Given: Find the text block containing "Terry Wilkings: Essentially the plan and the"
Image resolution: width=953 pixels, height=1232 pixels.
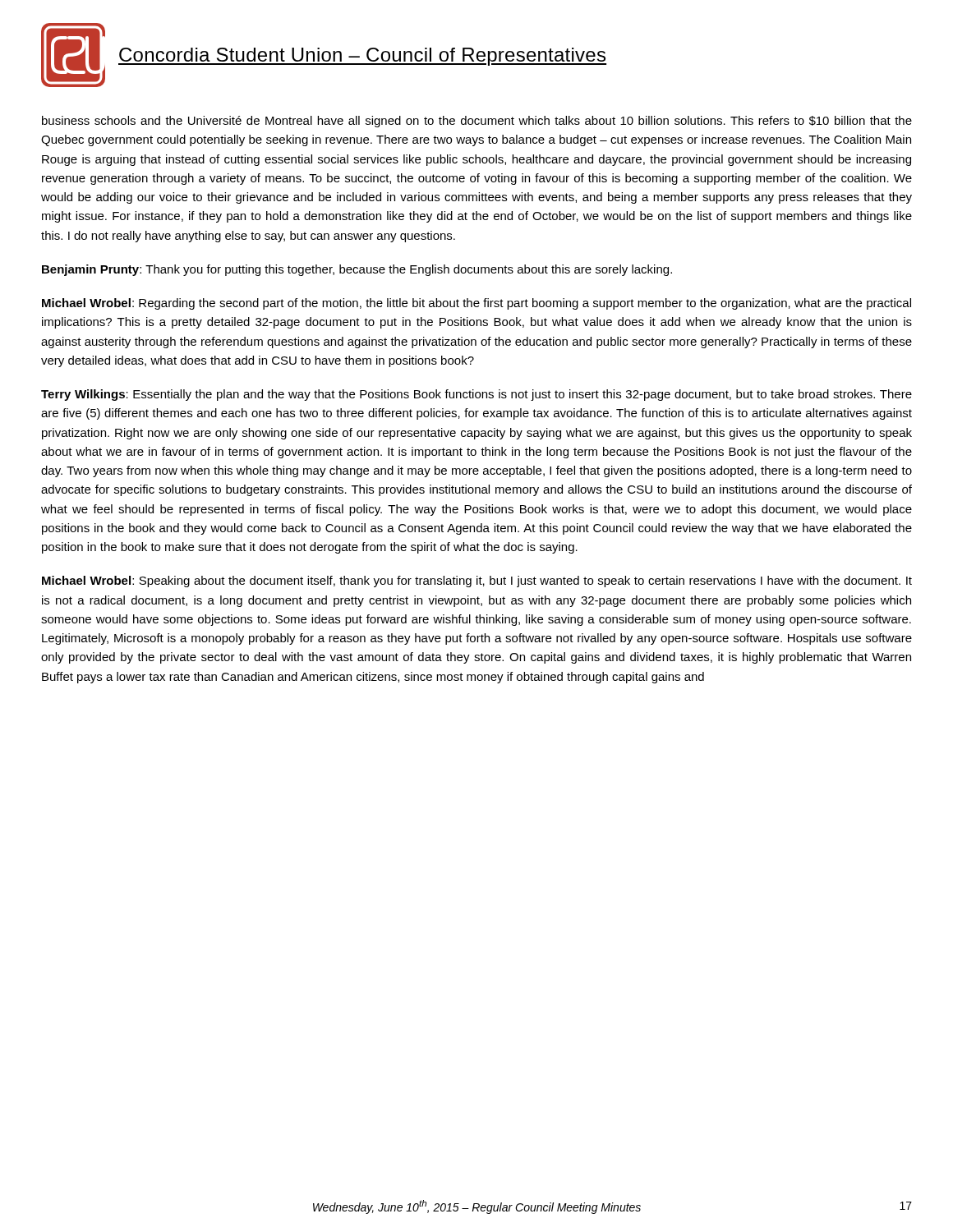Looking at the screenshot, I should [476, 470].
